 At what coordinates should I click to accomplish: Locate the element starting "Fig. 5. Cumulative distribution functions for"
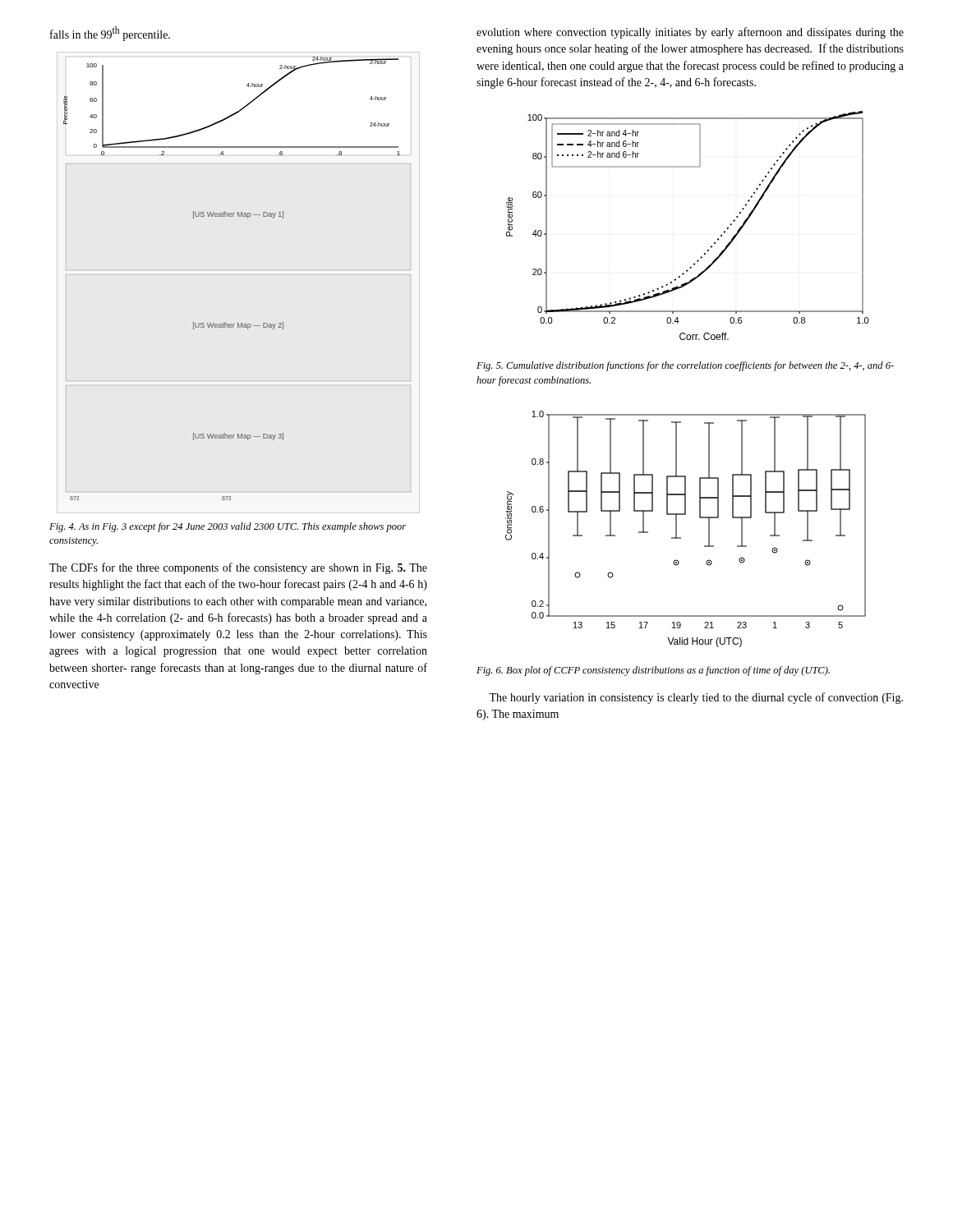tap(685, 373)
